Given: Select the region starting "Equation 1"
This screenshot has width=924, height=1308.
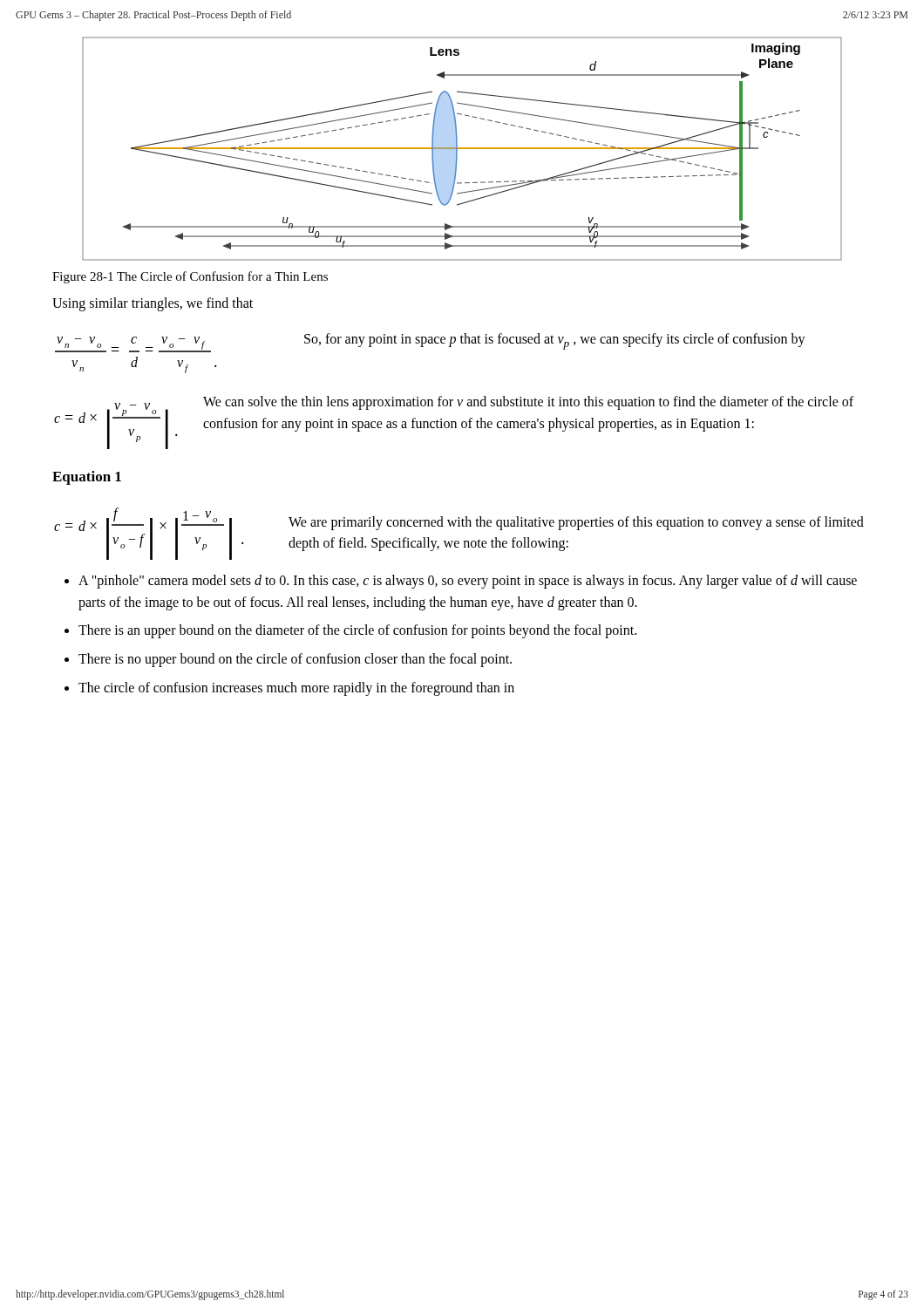Looking at the screenshot, I should tap(87, 476).
